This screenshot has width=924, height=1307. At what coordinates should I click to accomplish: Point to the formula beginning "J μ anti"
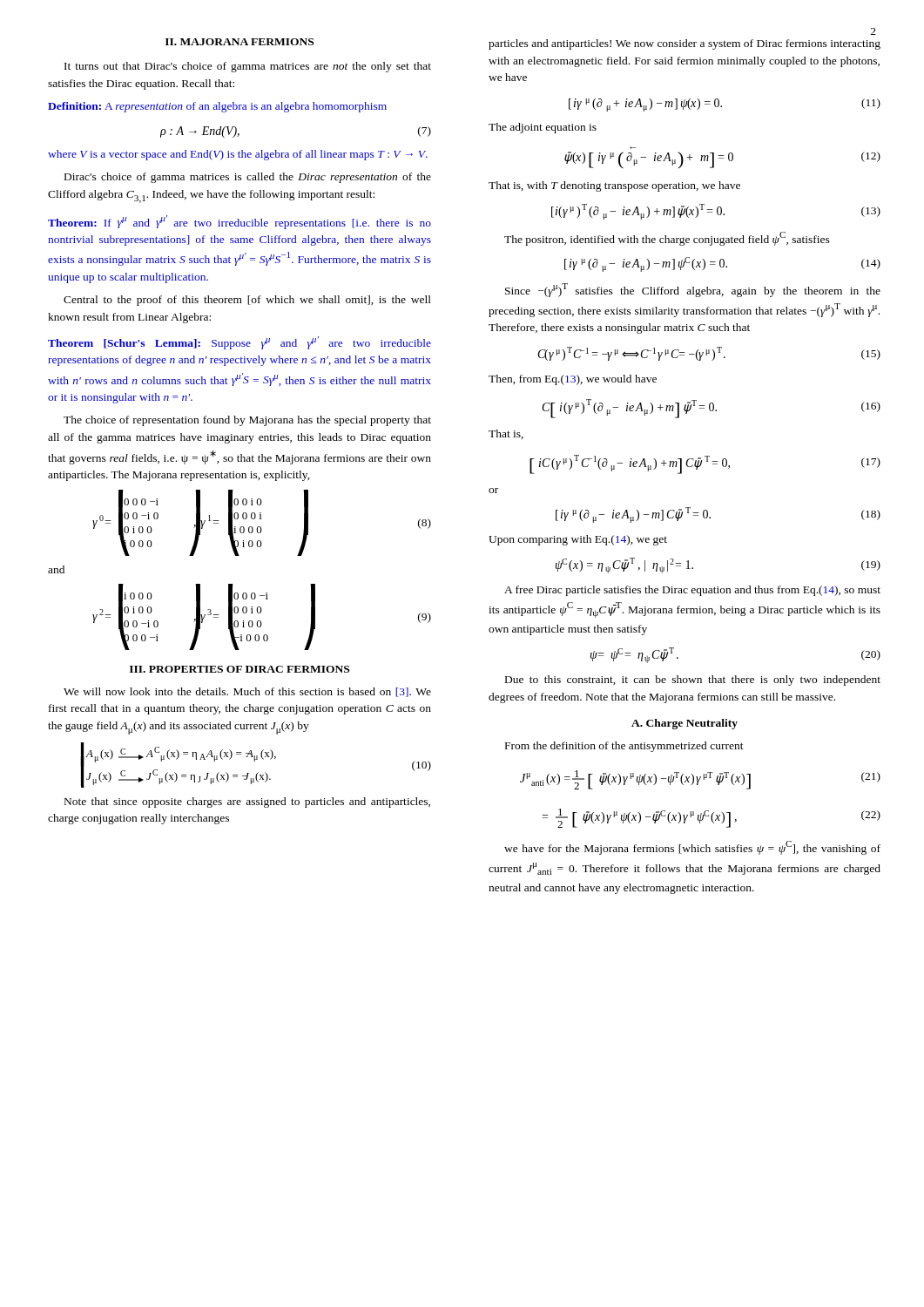pos(684,776)
